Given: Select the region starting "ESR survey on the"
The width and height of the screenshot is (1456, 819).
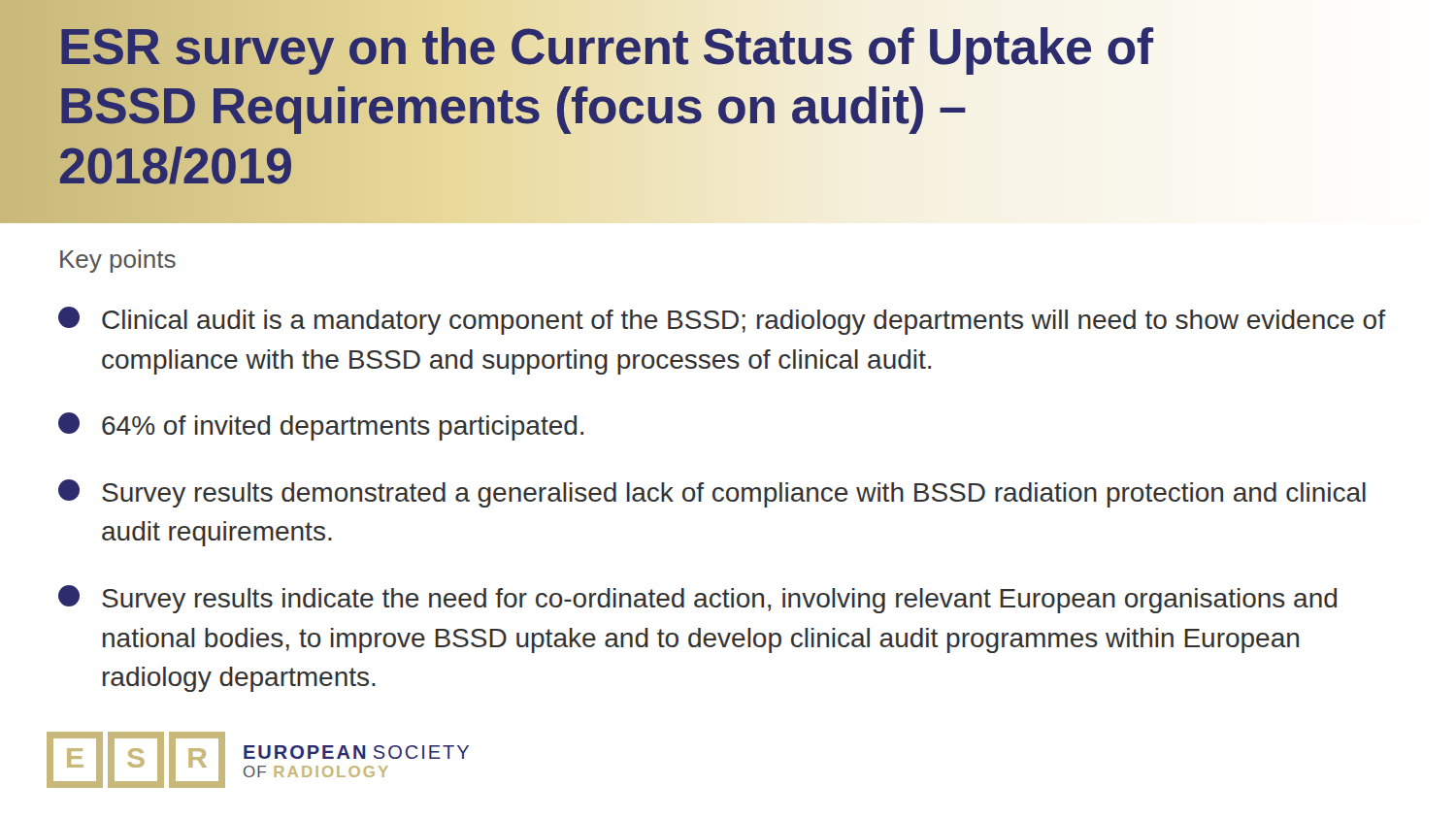Looking at the screenshot, I should point(713,107).
